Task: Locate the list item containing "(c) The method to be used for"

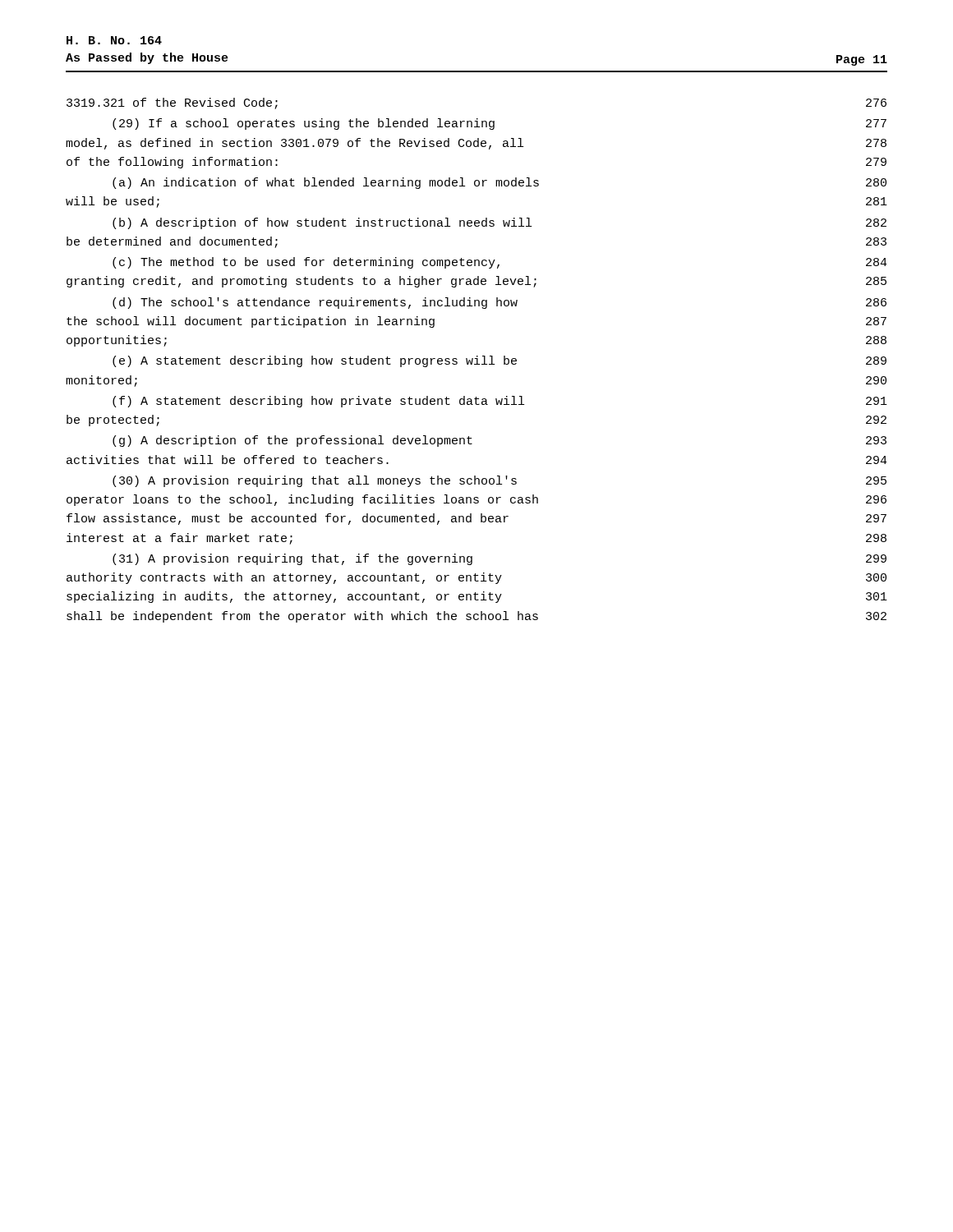Action: click(476, 273)
